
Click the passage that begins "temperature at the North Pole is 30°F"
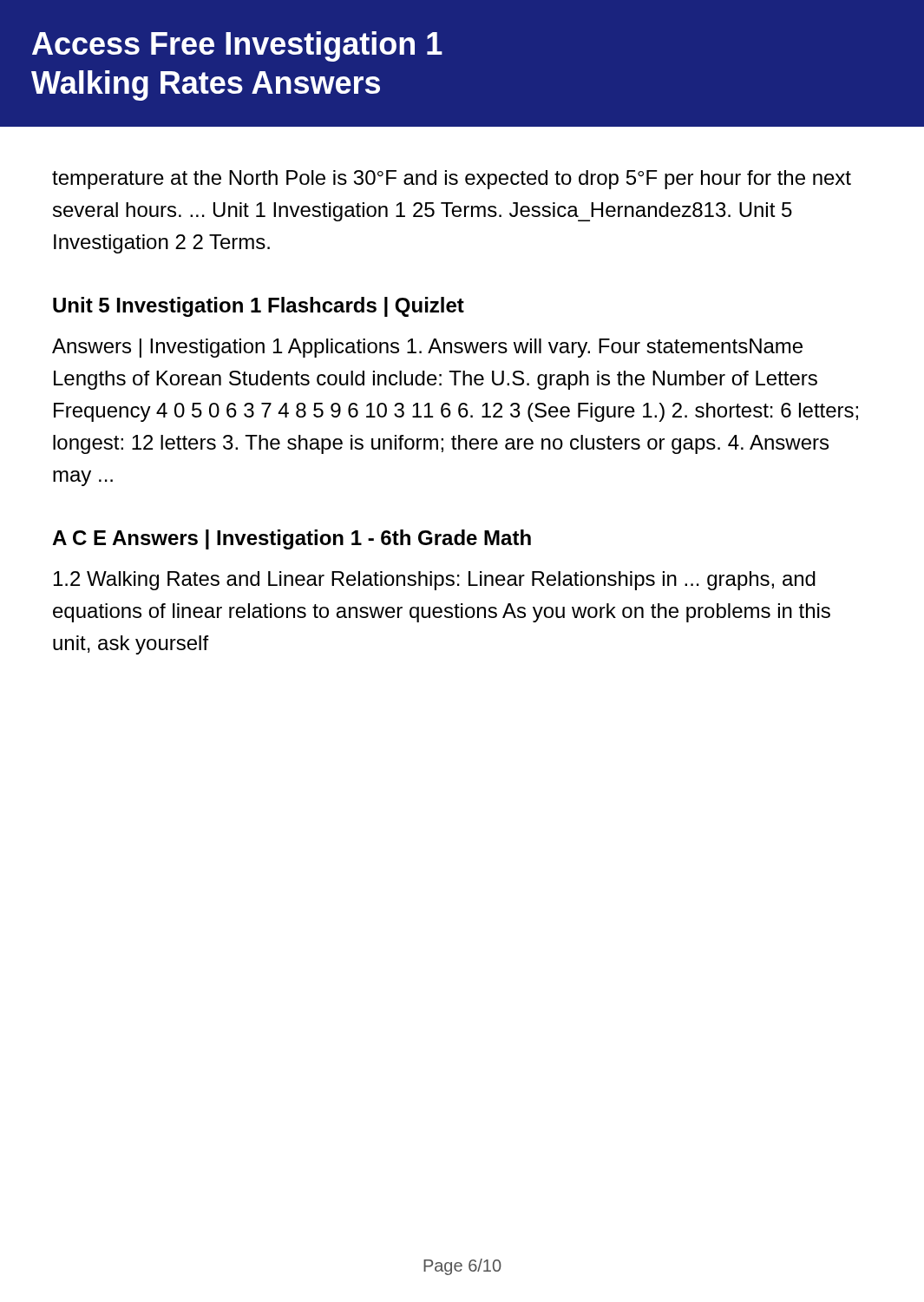pos(452,210)
